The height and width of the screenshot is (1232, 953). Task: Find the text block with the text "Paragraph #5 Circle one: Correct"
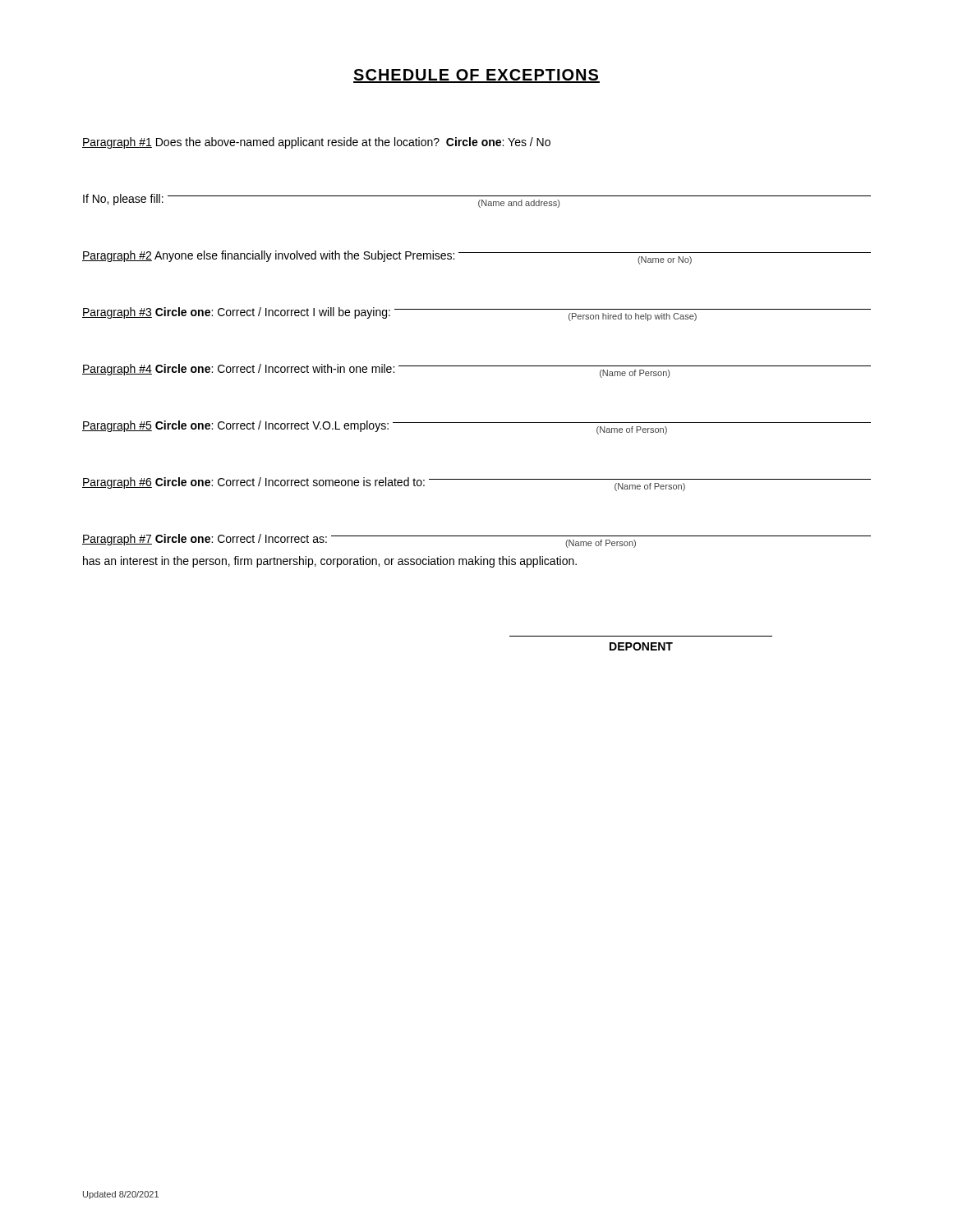coord(476,421)
